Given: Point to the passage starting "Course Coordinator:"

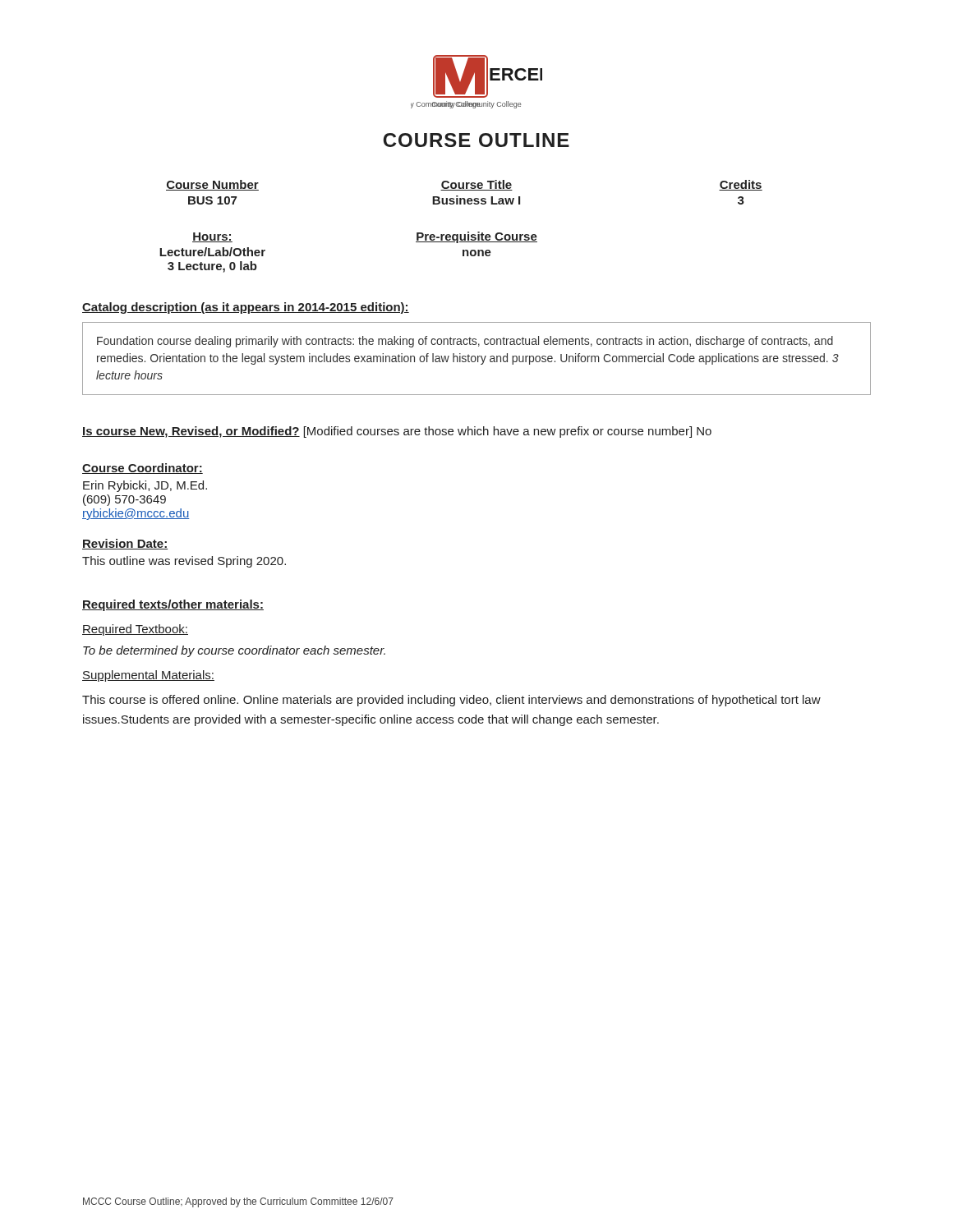Looking at the screenshot, I should 142,468.
